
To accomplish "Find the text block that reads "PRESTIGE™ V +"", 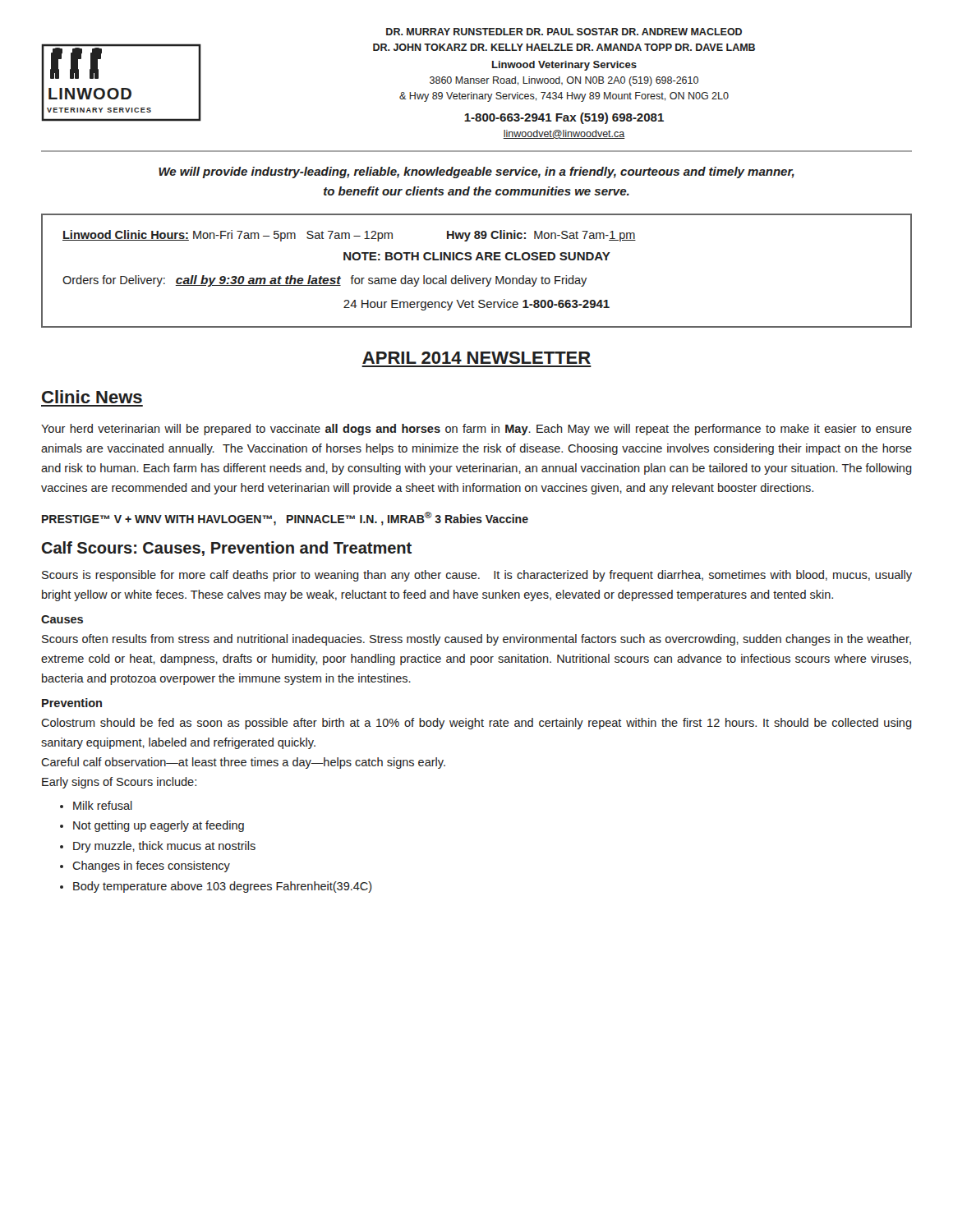I will pos(285,518).
